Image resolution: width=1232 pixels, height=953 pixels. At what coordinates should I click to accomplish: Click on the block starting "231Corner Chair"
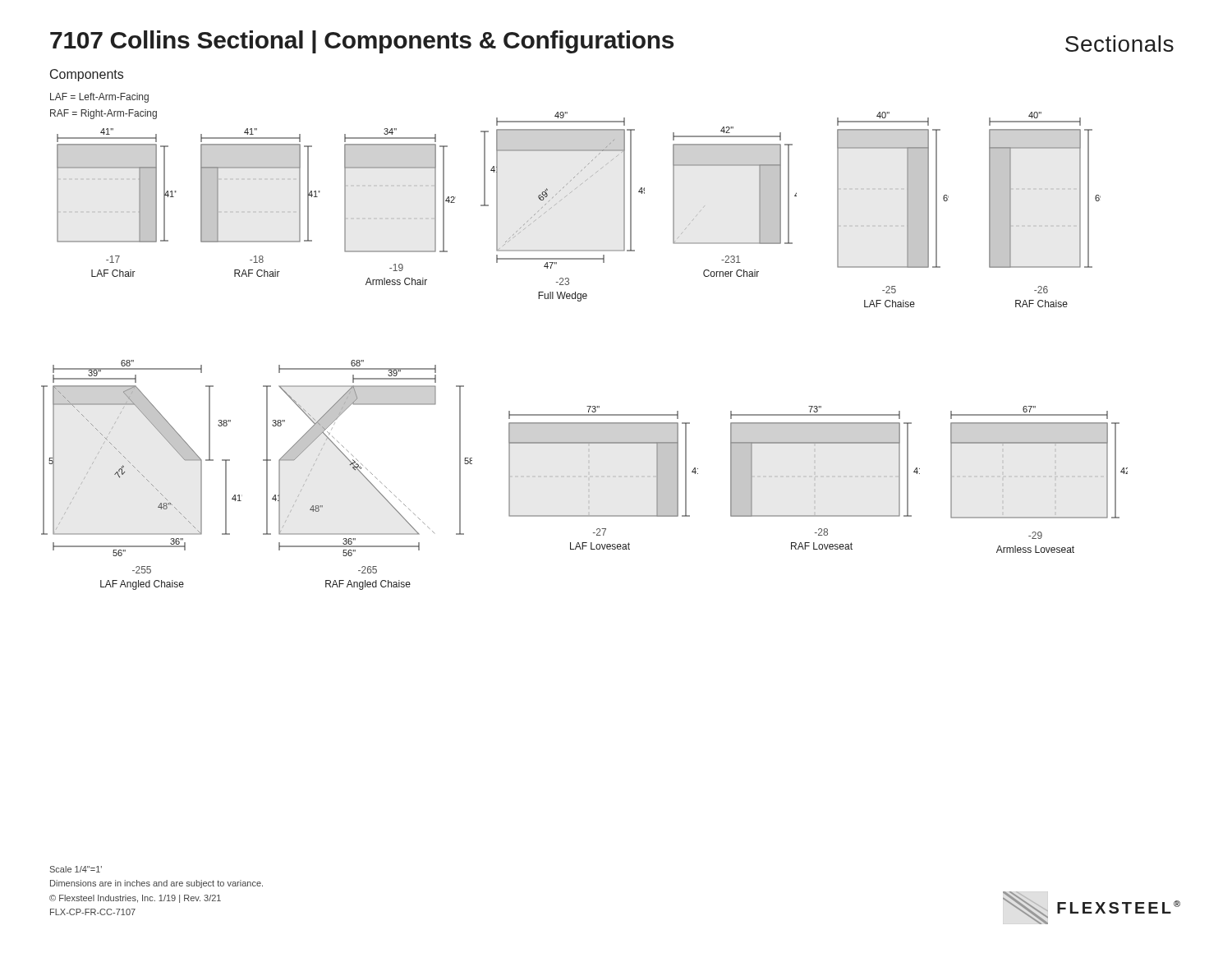point(731,267)
